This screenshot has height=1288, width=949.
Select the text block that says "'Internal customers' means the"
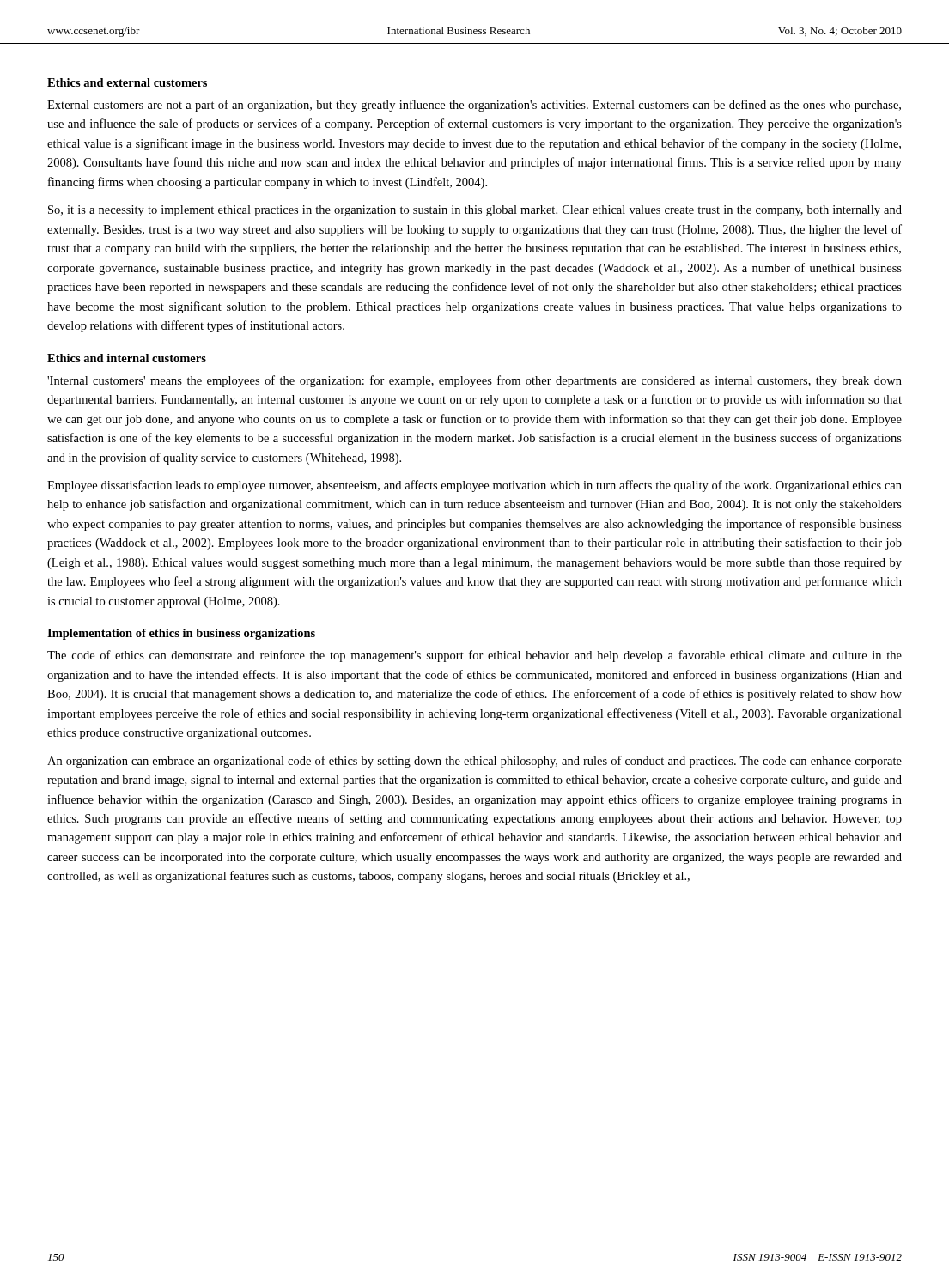tap(474, 419)
